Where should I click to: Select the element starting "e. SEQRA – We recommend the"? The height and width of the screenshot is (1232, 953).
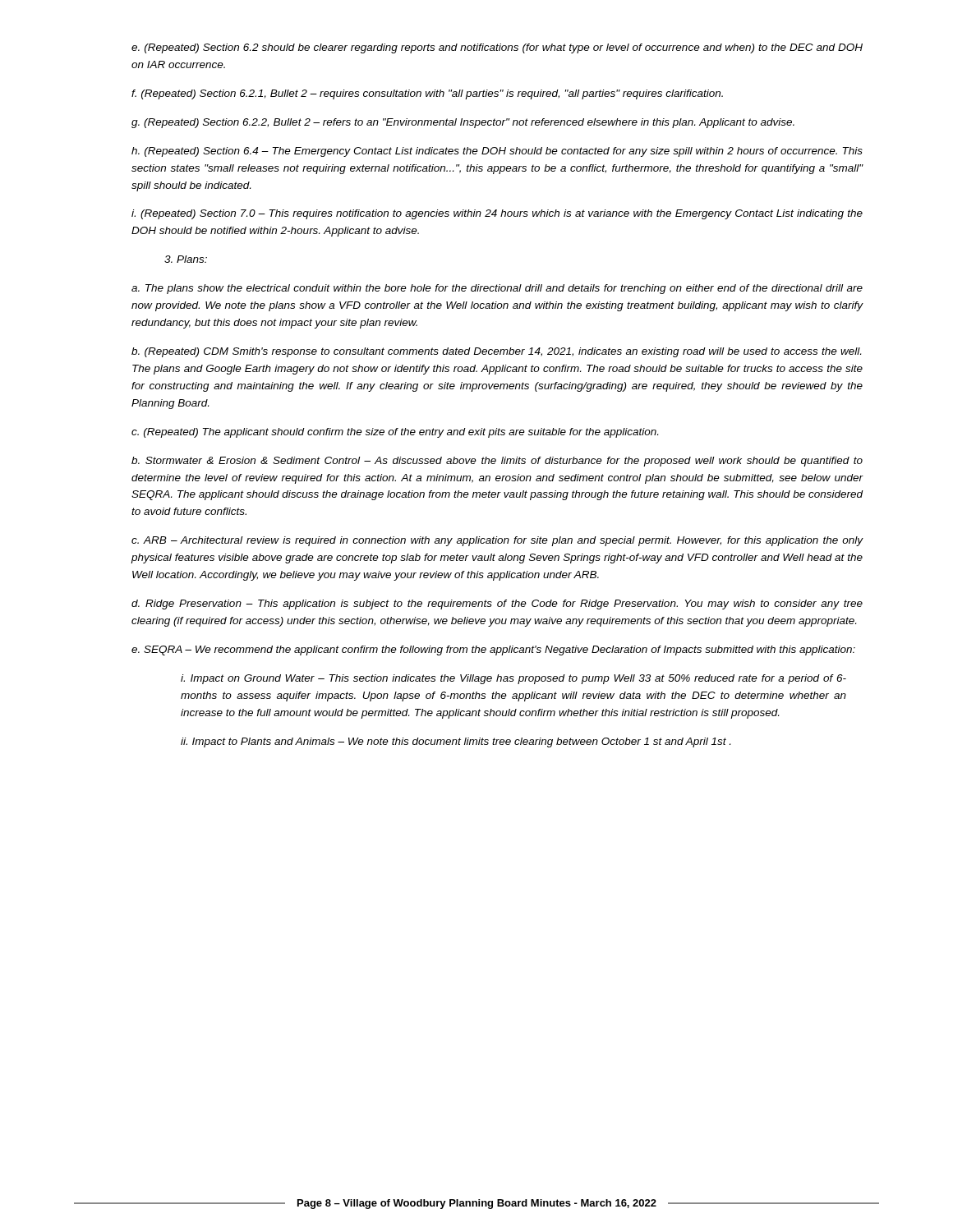click(x=497, y=650)
